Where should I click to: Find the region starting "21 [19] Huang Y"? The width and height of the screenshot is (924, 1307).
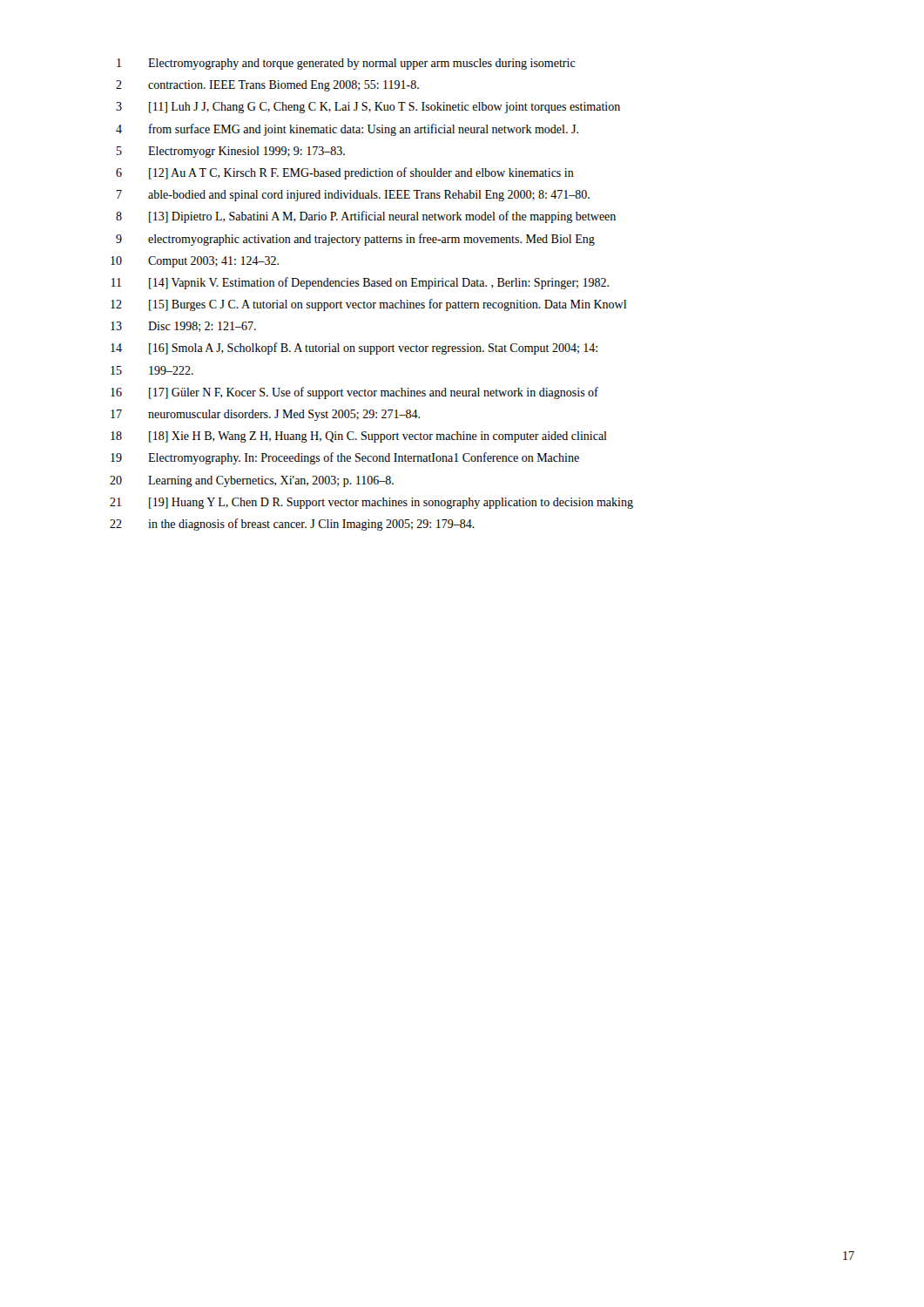(x=462, y=502)
